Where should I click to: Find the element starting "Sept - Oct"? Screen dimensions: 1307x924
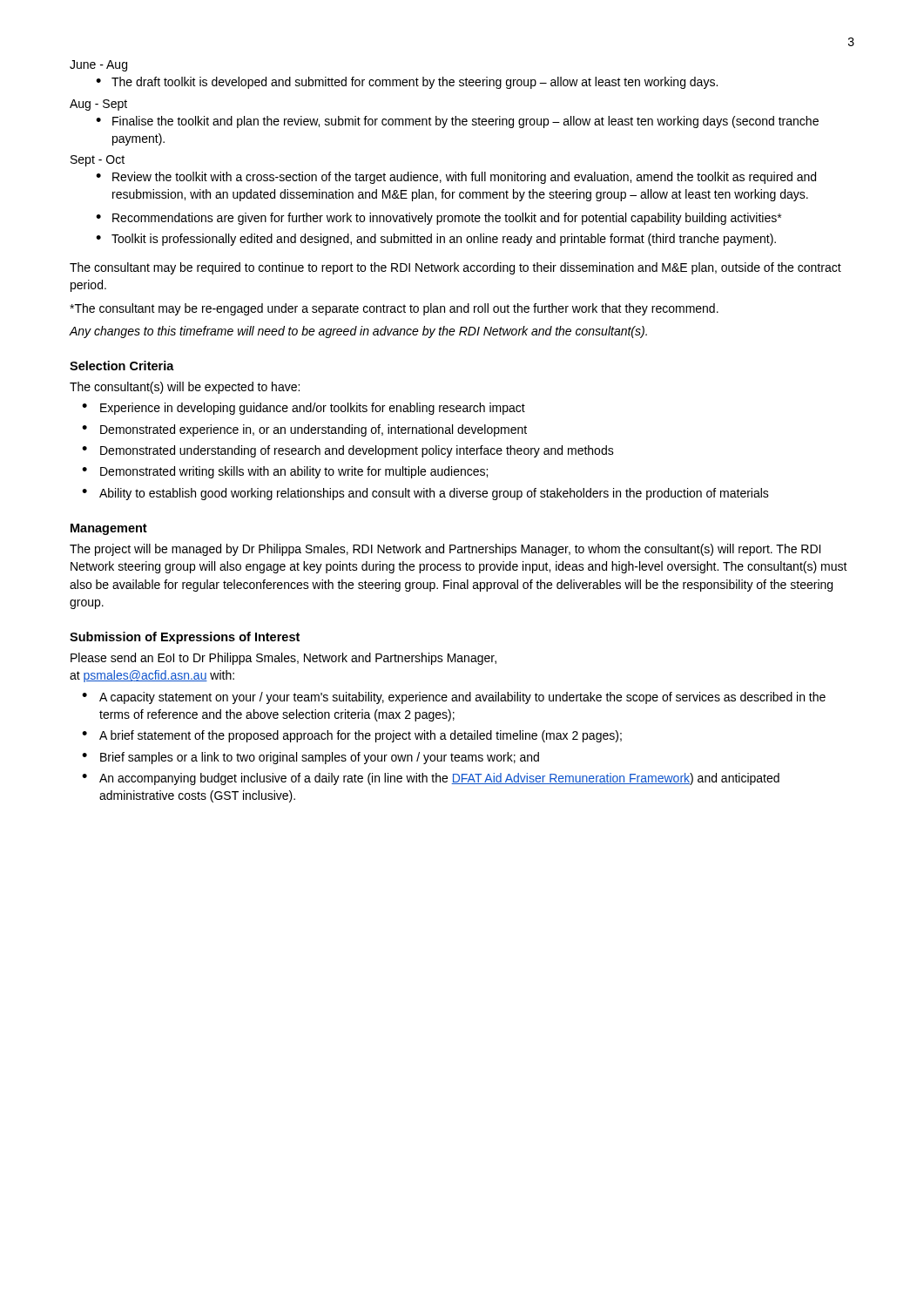(97, 160)
